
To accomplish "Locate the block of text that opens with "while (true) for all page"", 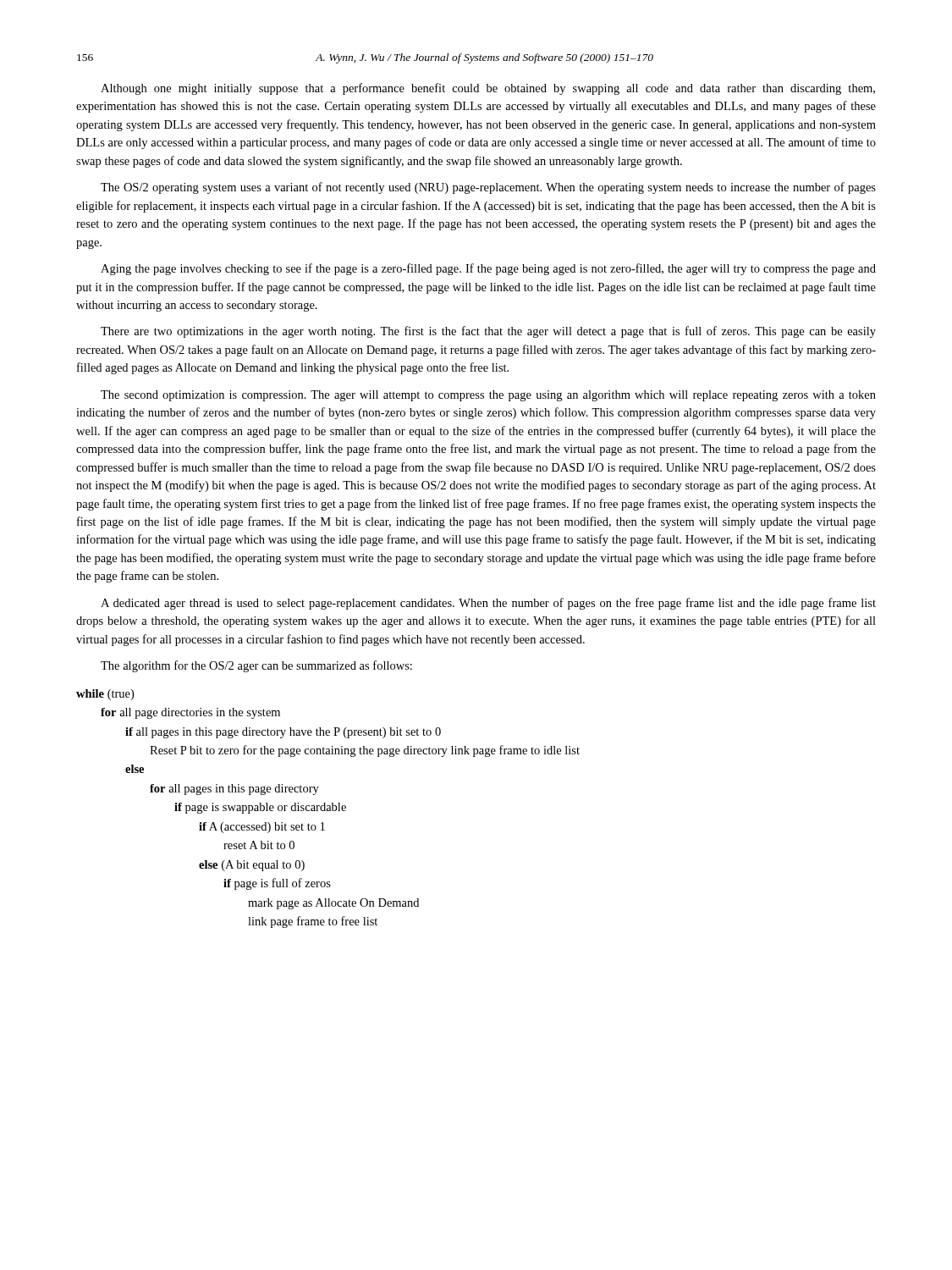I will (x=105, y=695).
